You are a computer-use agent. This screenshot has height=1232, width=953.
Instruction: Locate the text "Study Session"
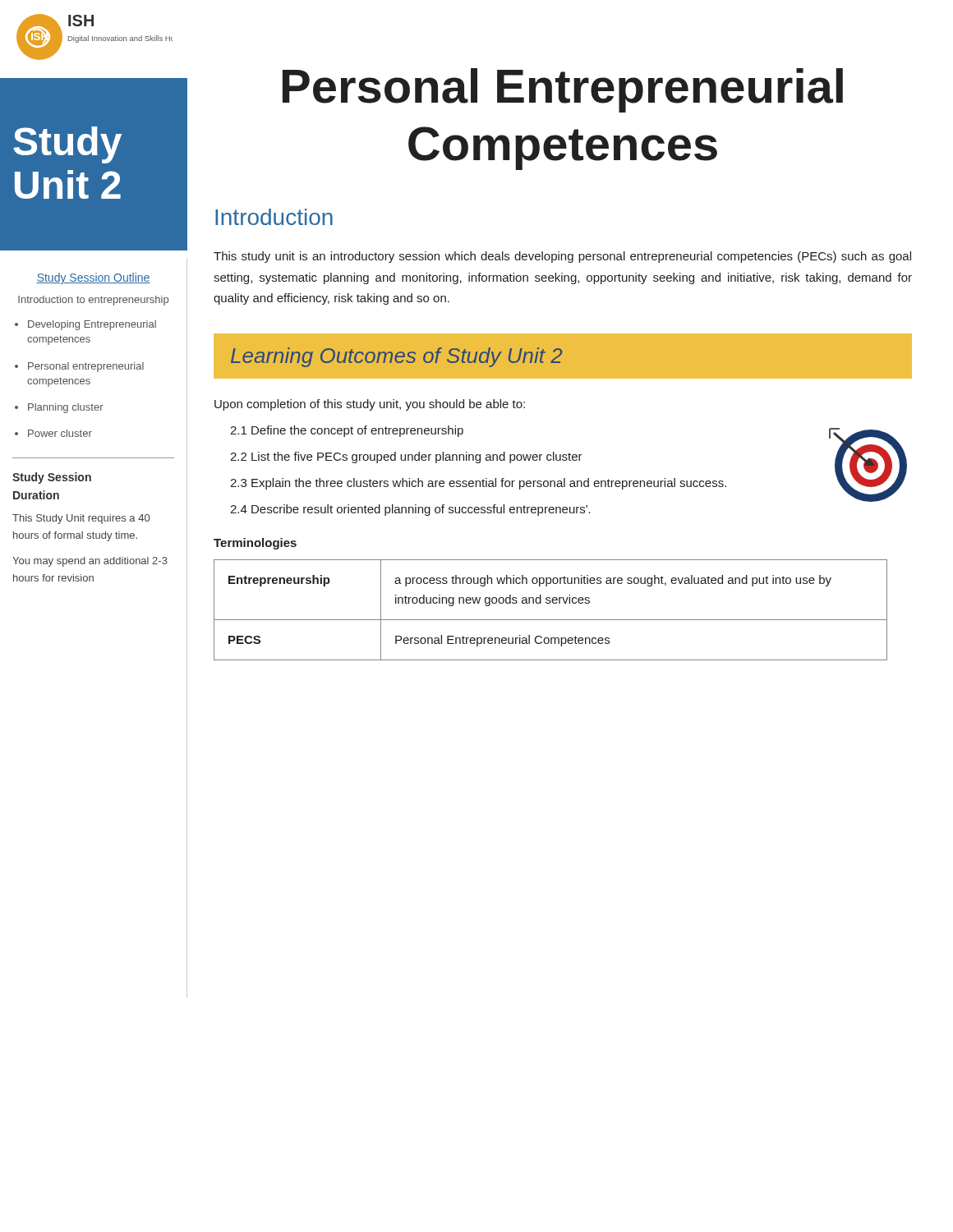(x=52, y=477)
